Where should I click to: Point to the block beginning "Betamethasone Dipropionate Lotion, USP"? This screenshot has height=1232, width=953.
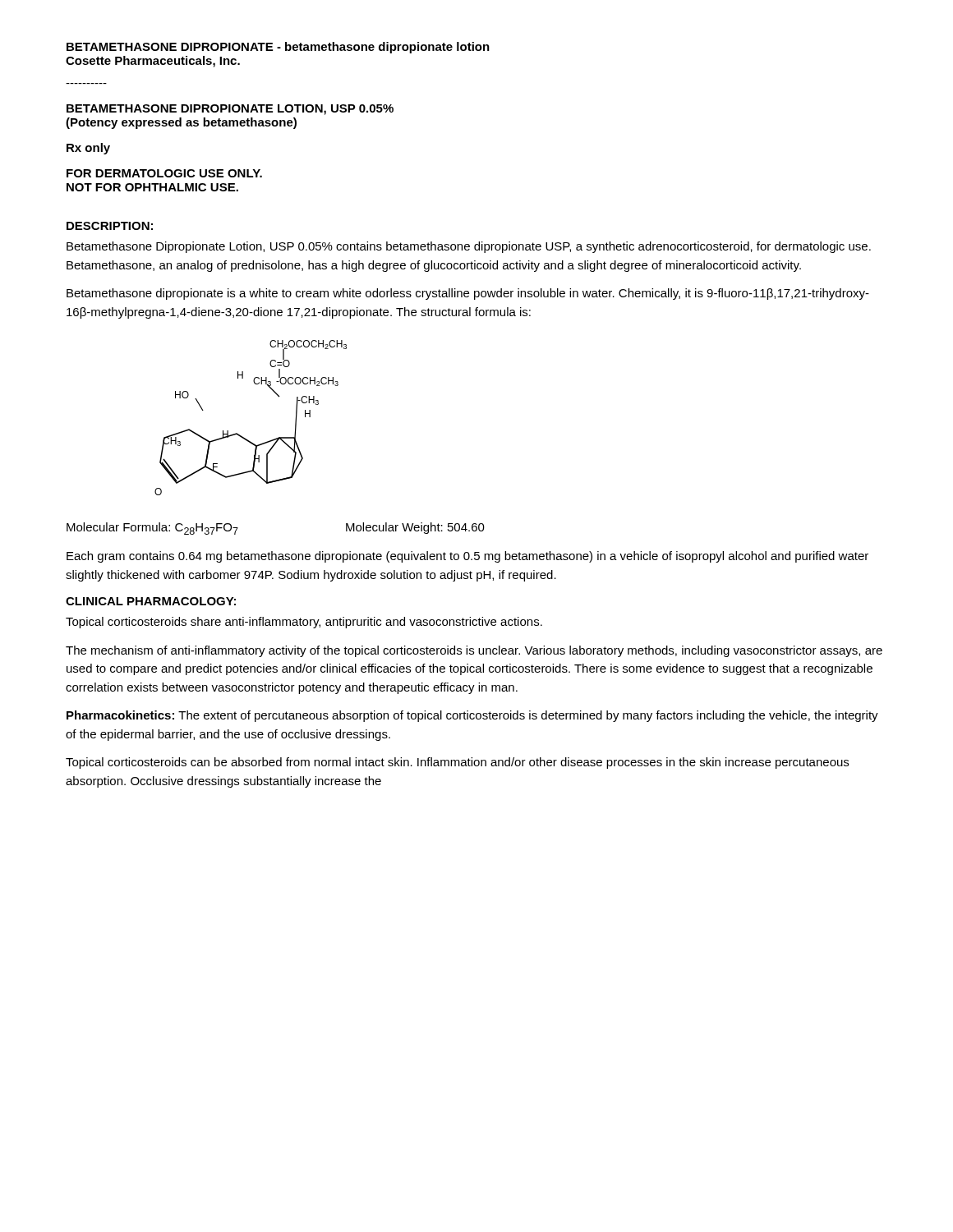469,255
